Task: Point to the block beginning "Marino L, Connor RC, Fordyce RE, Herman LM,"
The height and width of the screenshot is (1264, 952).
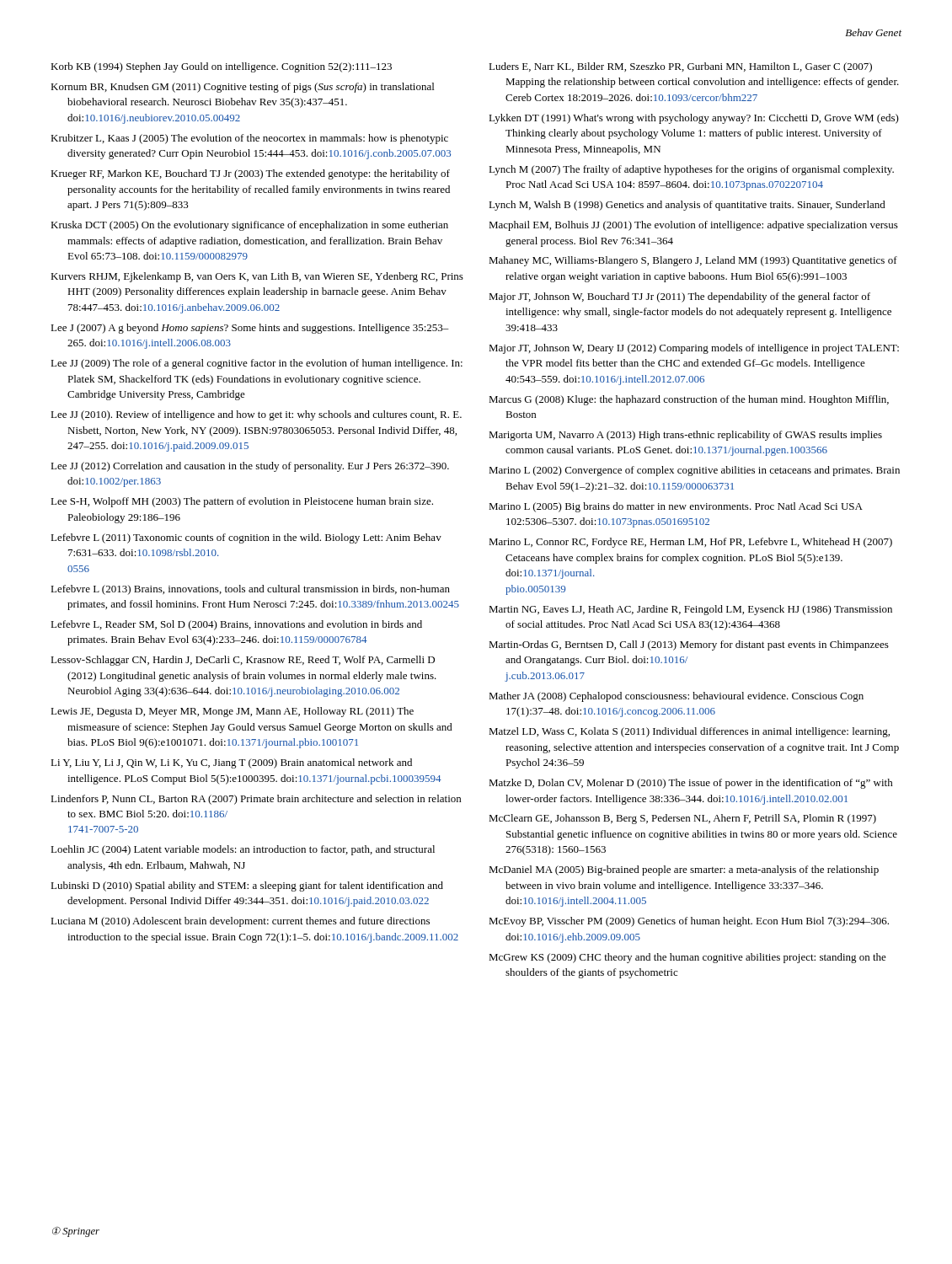Action: 691,565
